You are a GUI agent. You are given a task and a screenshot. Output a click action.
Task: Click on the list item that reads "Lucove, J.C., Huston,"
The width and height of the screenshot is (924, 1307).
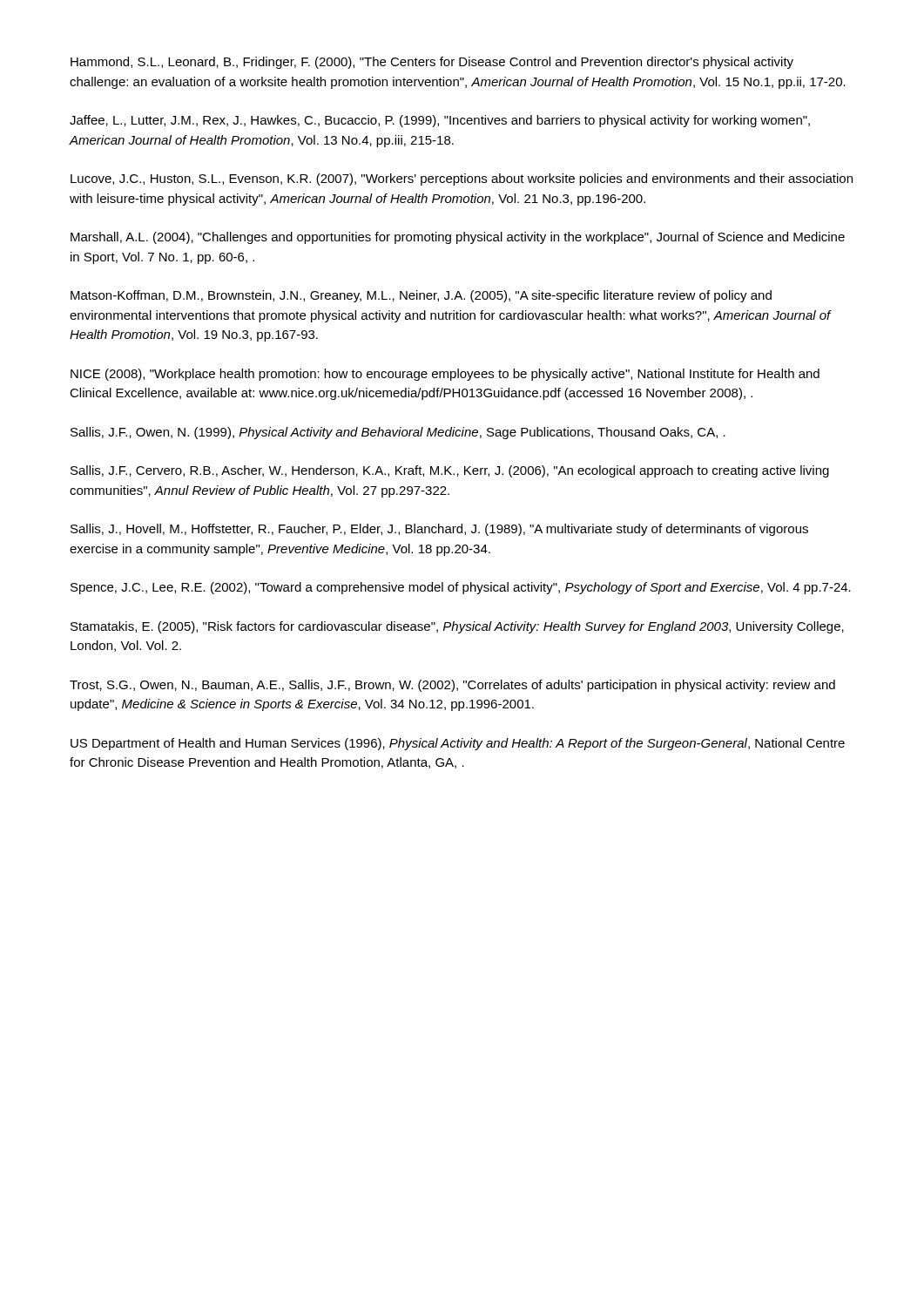[462, 188]
